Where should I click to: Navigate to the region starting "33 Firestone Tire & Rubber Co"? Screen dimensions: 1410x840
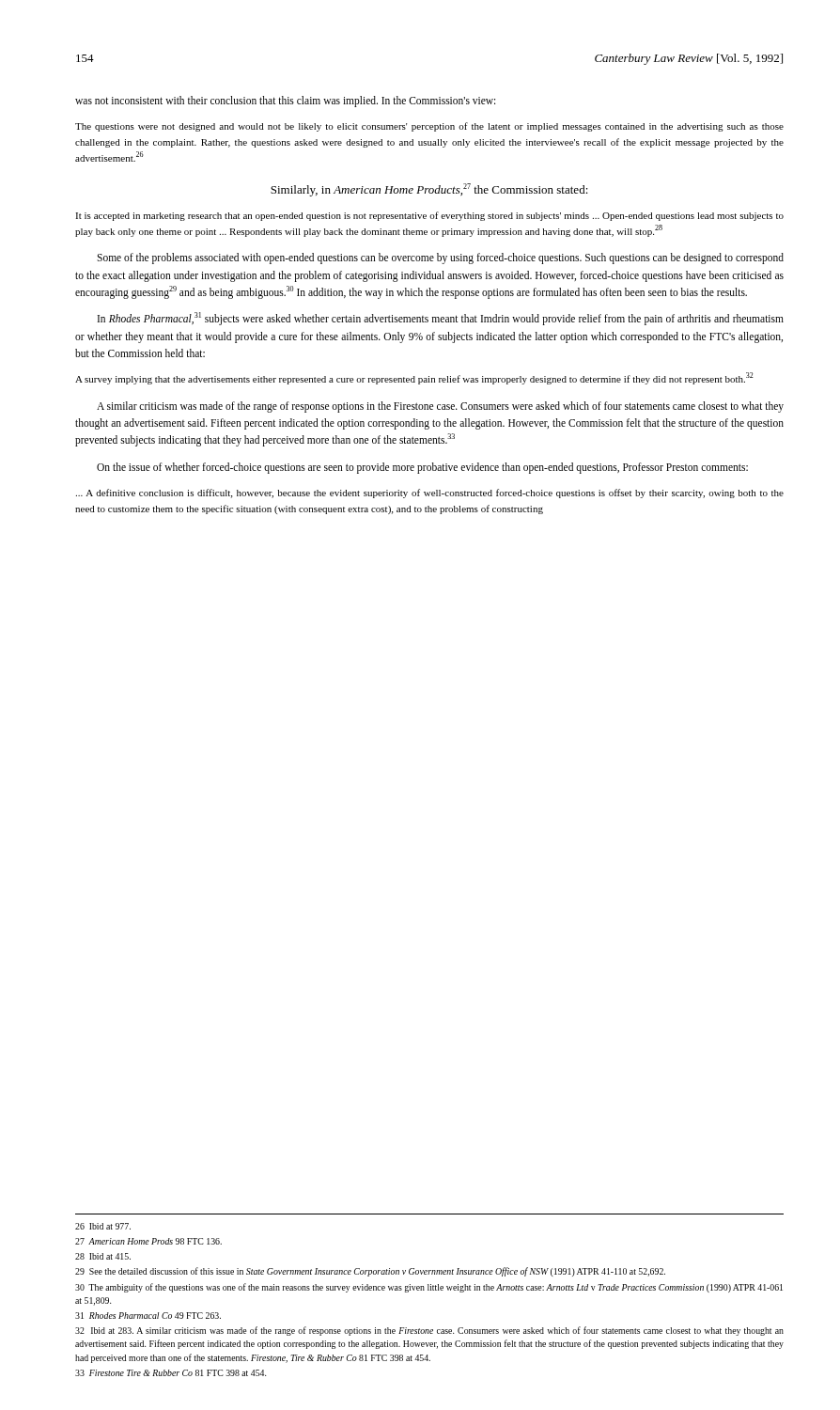pyautogui.click(x=171, y=1373)
